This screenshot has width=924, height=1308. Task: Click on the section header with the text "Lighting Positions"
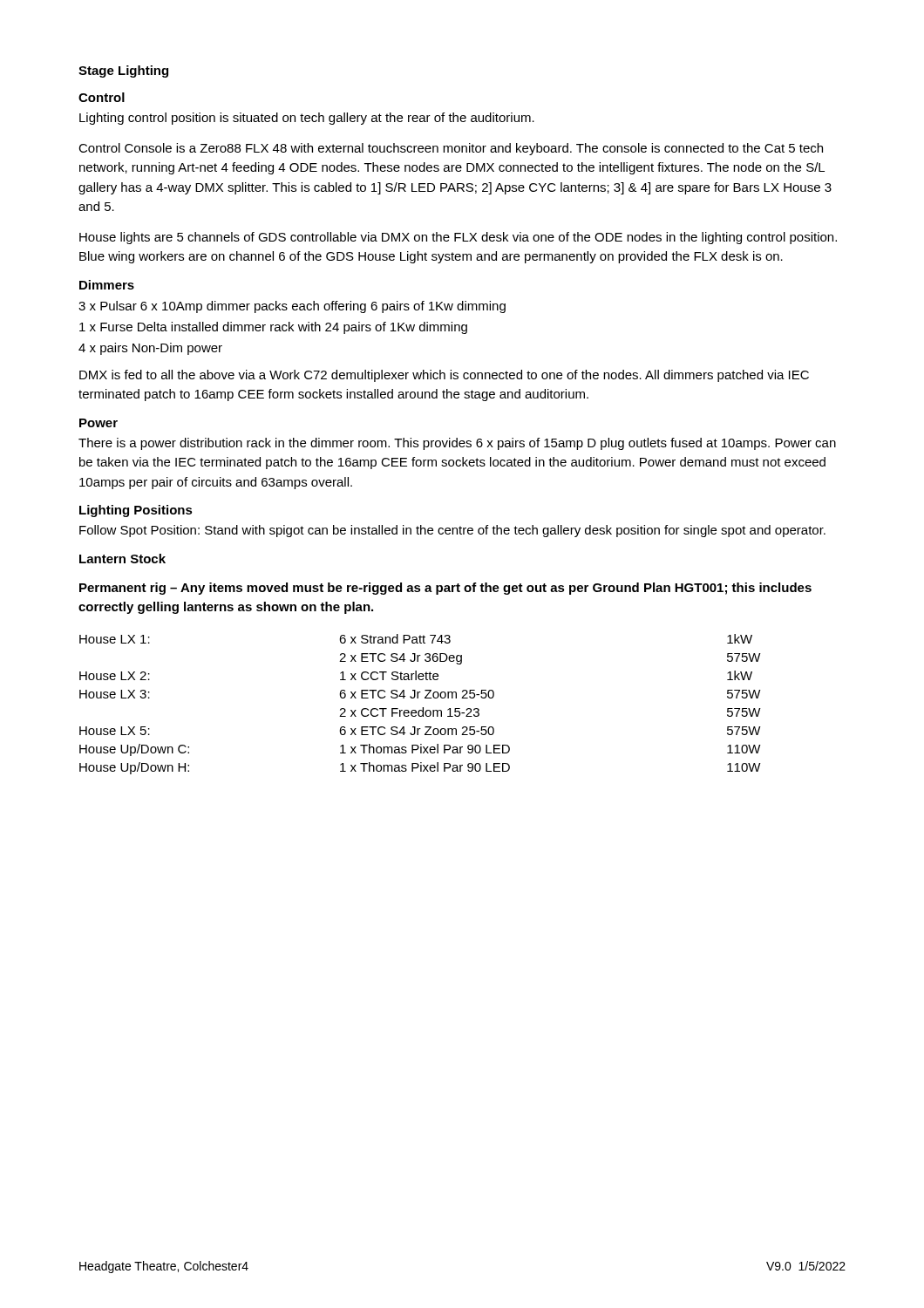(x=135, y=510)
